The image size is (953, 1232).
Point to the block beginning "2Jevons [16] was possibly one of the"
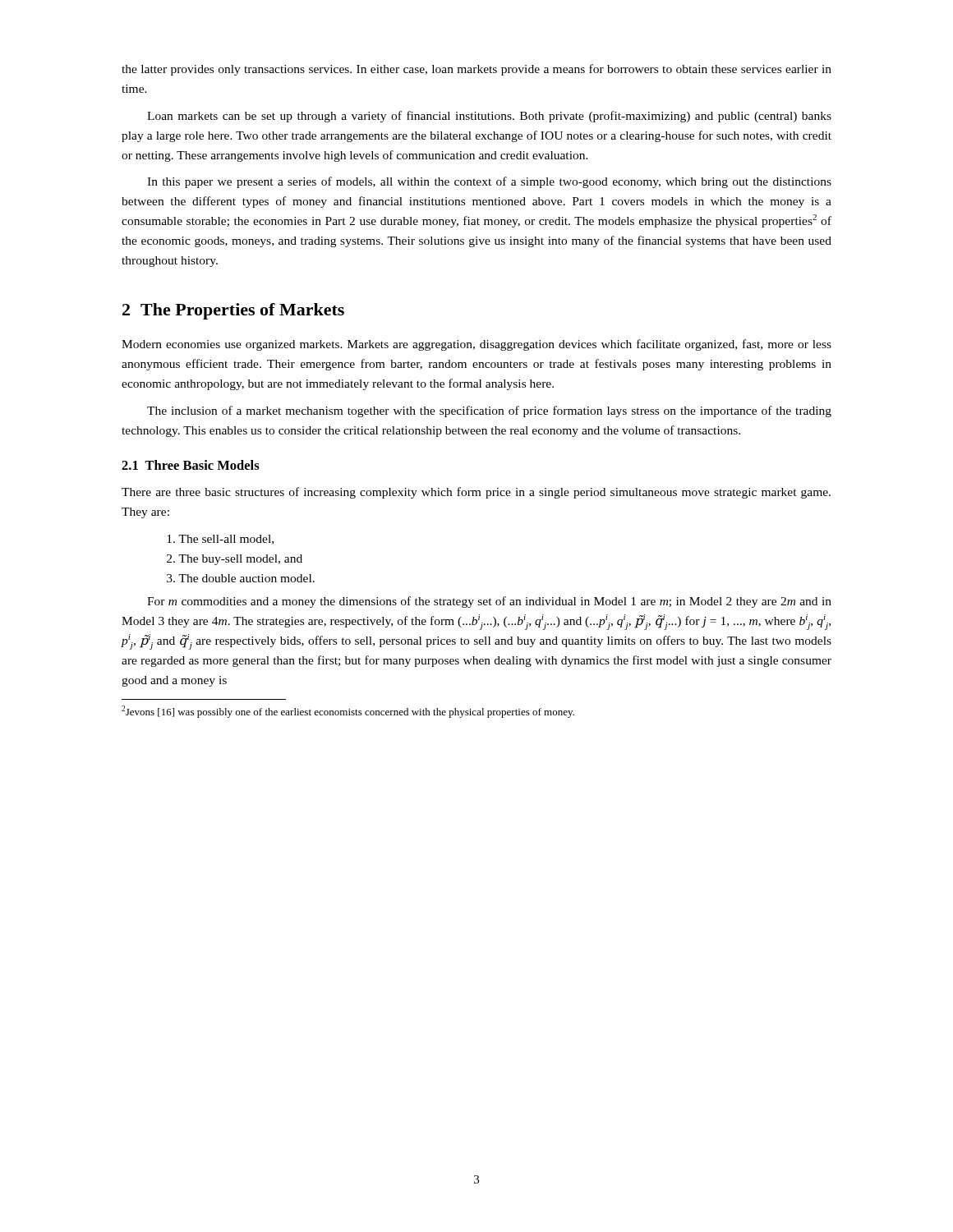pos(476,712)
